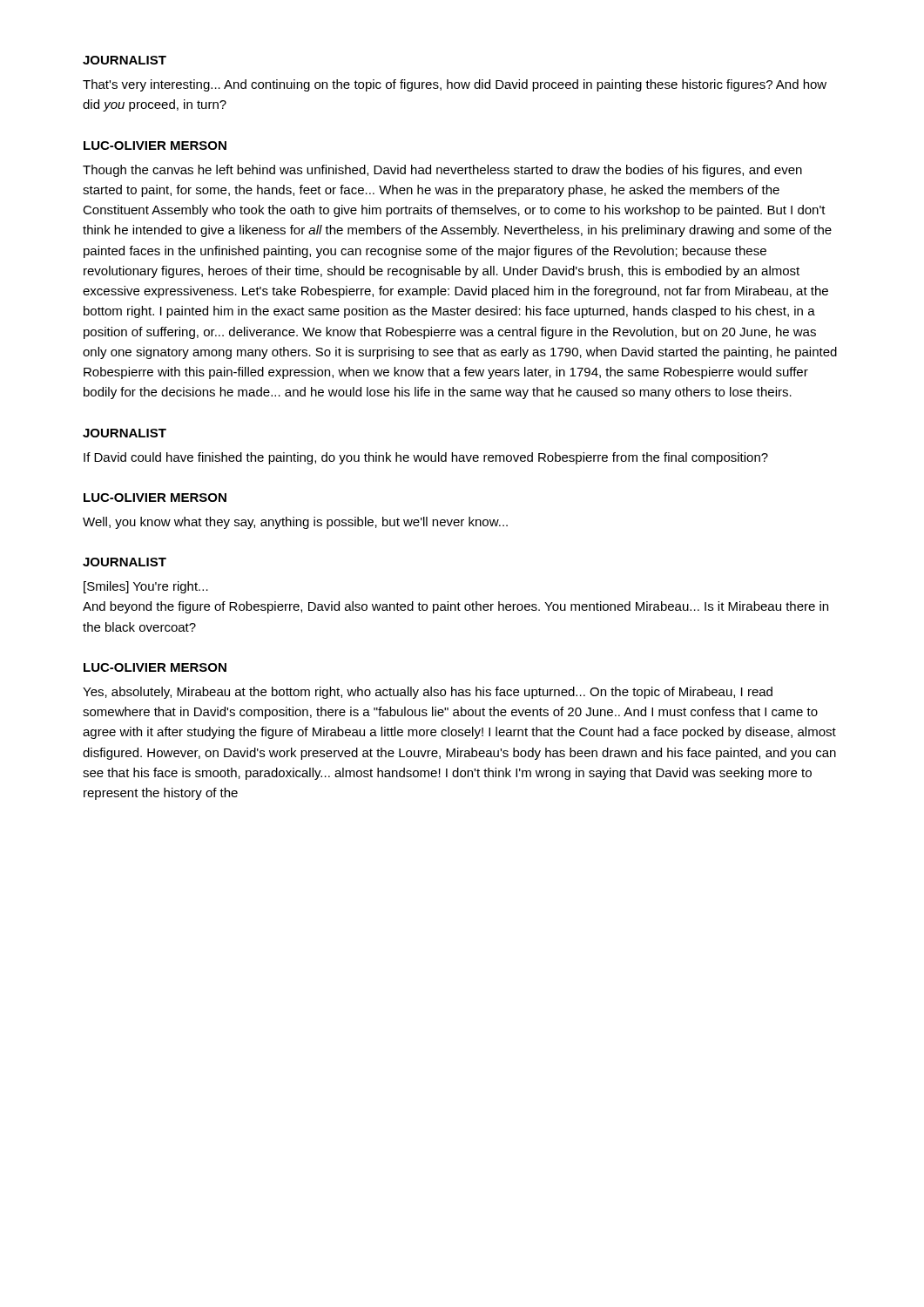Navigate to the region starting "[Smiles] You're right...And beyond"
The image size is (924, 1307).
tap(456, 606)
